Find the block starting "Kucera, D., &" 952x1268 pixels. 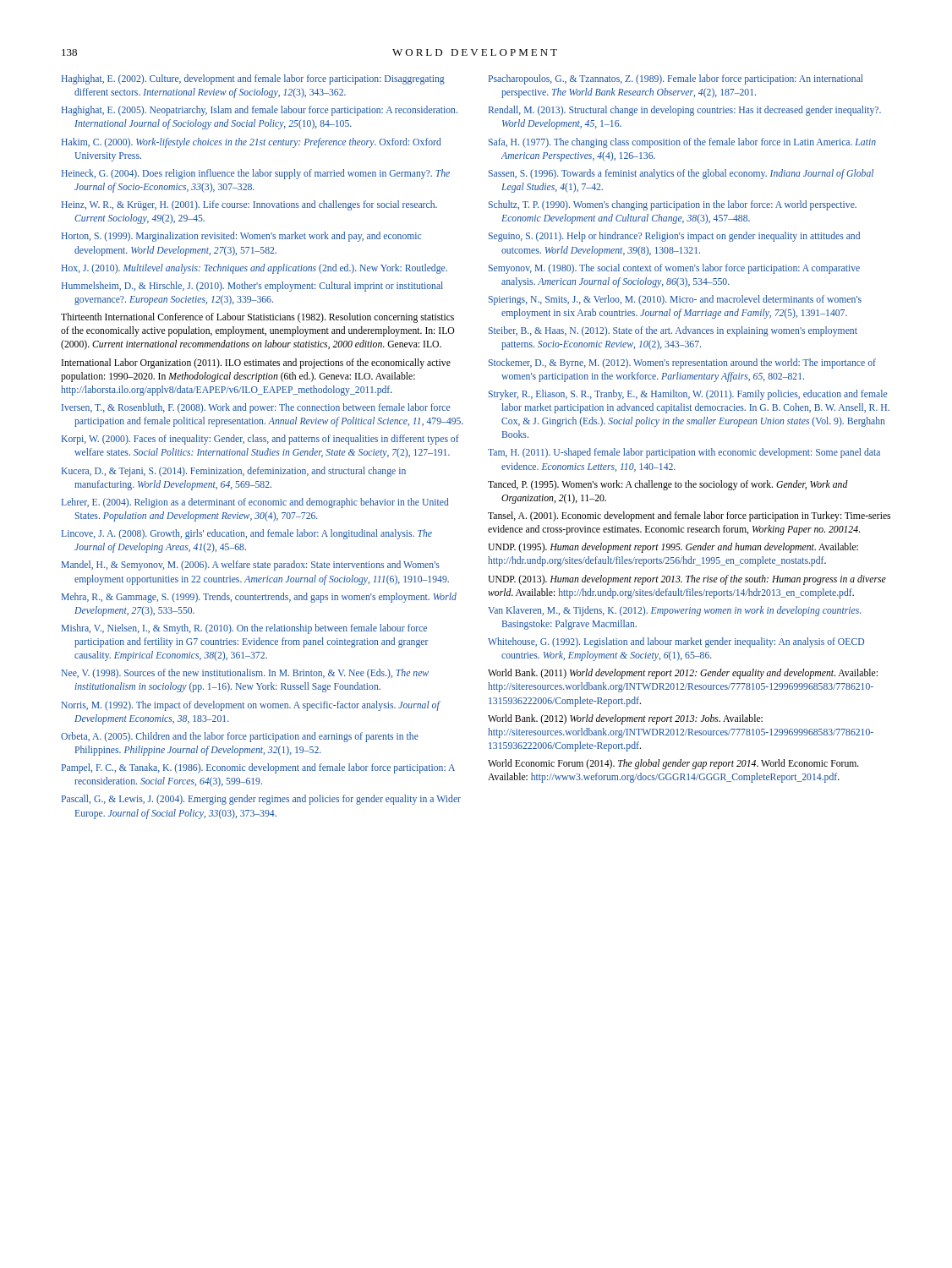(x=263, y=478)
